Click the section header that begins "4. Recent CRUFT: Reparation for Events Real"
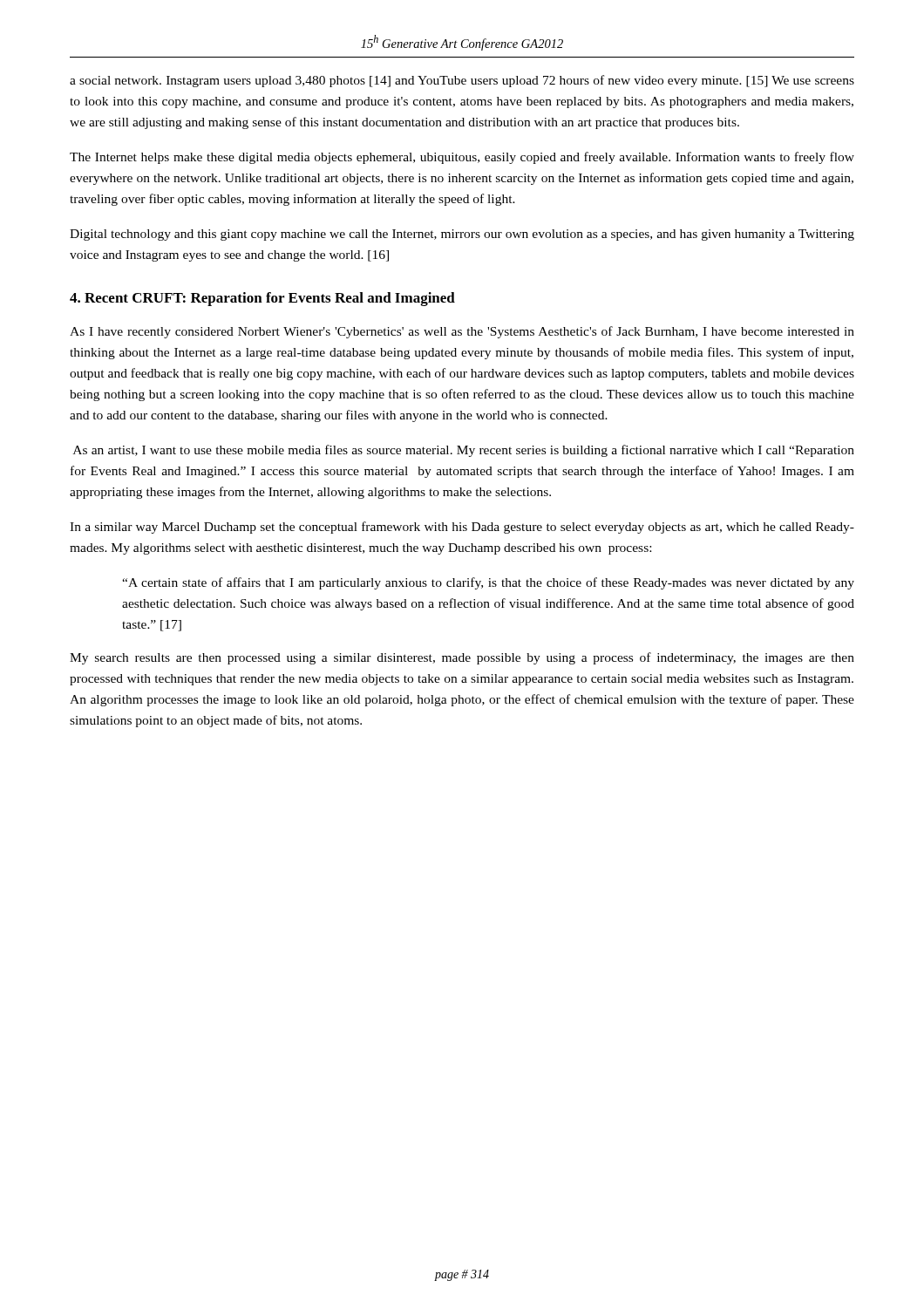924x1308 pixels. click(262, 298)
